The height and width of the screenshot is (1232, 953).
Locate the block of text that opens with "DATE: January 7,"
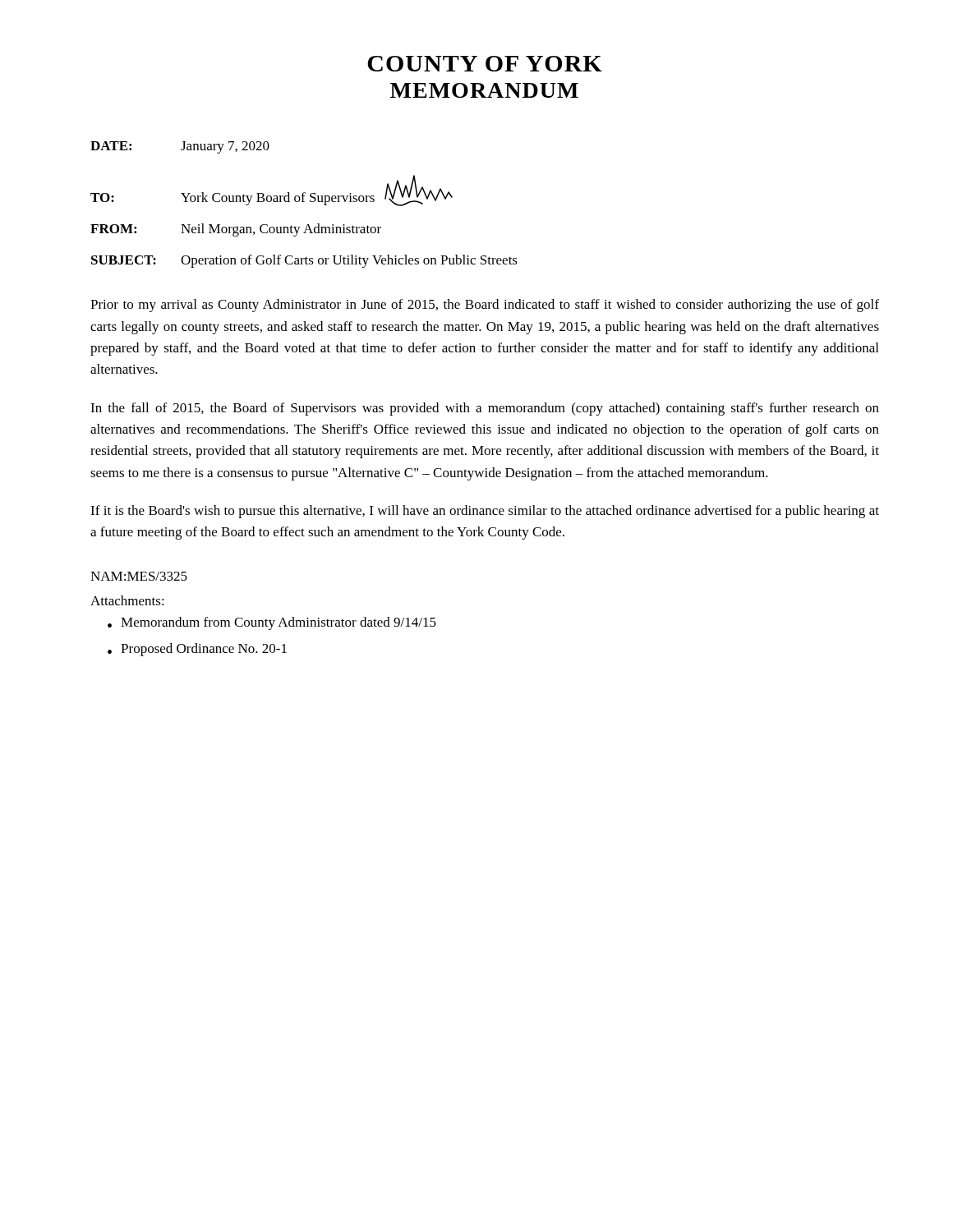pos(180,146)
